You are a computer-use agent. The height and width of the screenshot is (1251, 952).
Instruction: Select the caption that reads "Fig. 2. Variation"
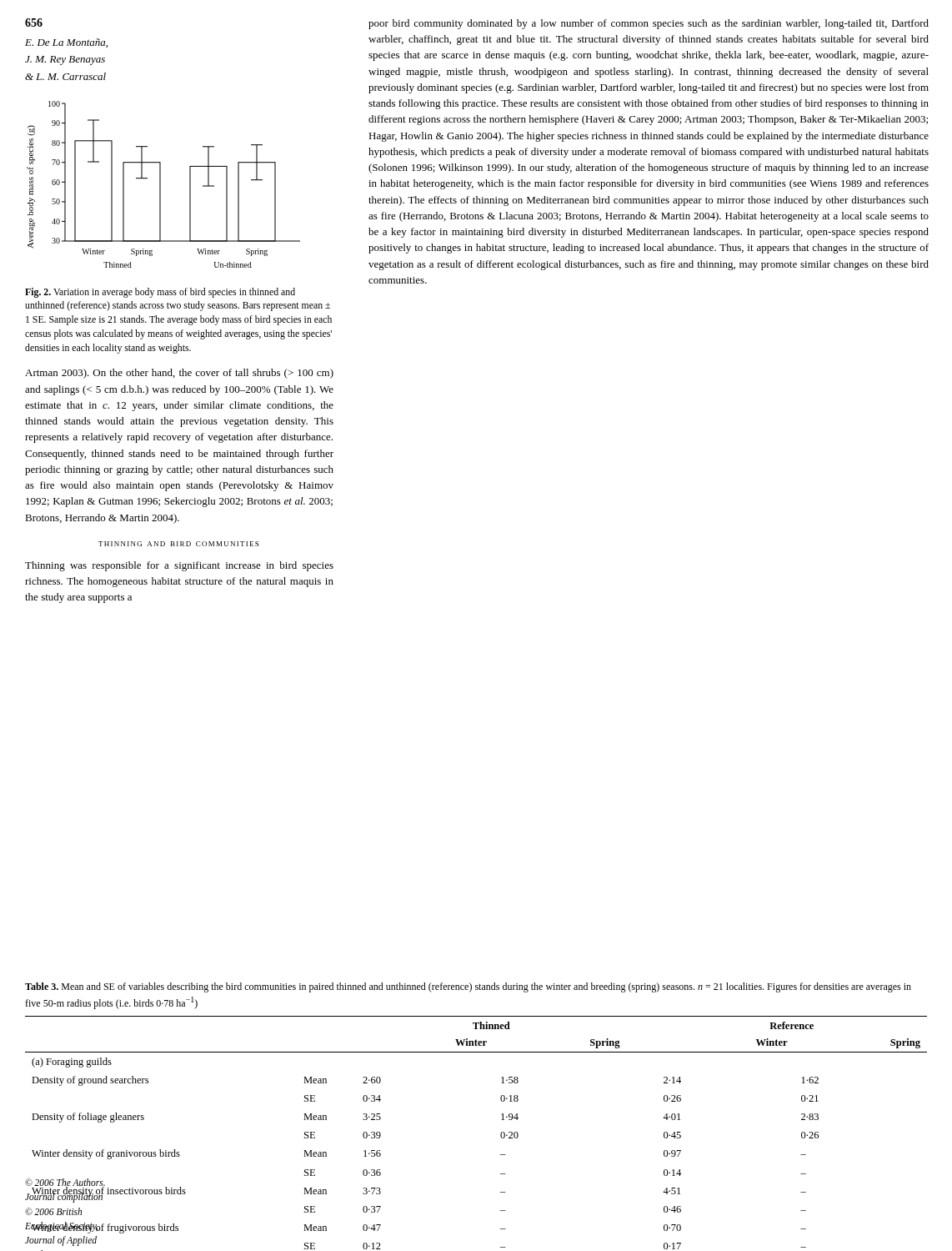[x=179, y=320]
